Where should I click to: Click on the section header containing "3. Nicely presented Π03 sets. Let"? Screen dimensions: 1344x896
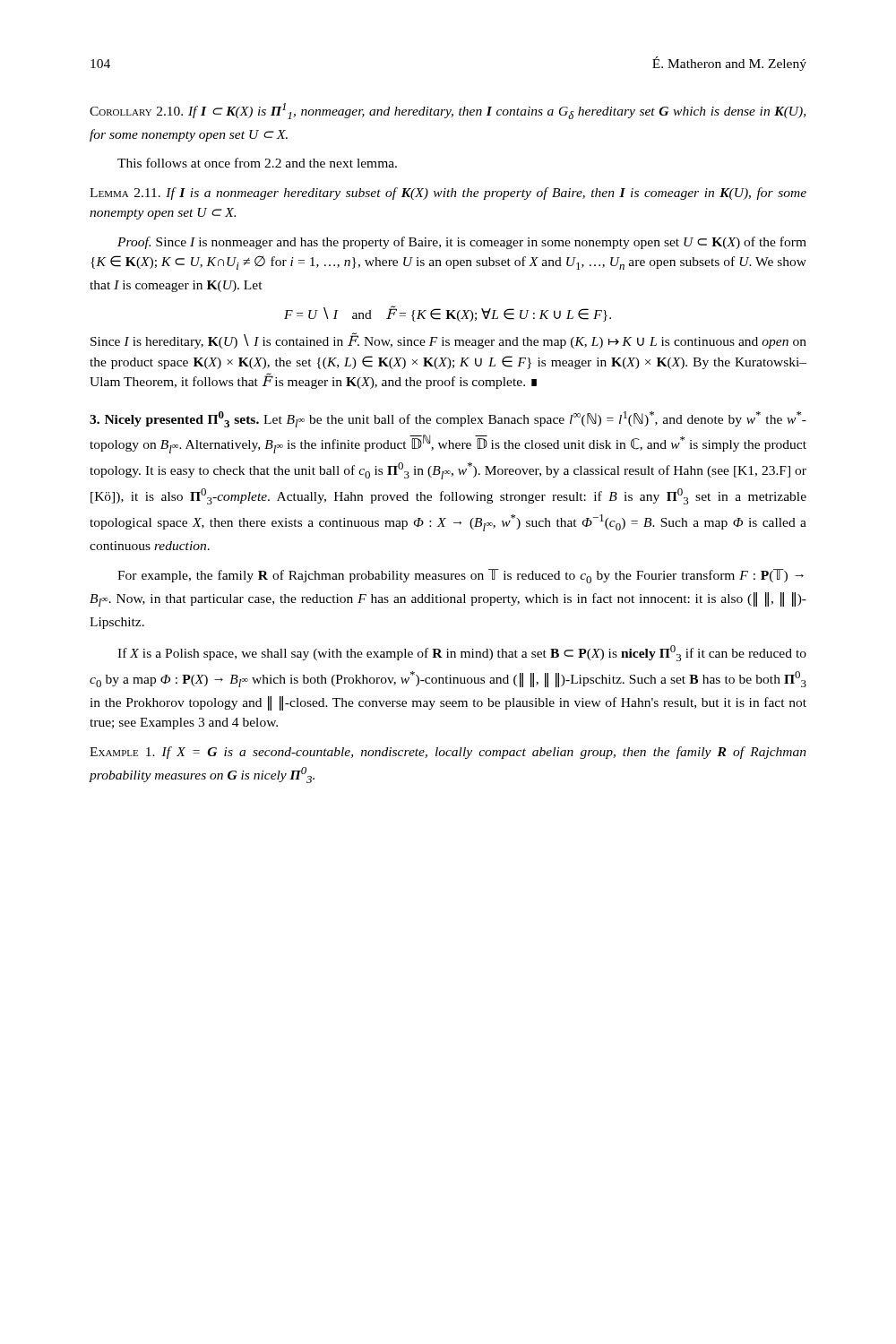click(448, 481)
